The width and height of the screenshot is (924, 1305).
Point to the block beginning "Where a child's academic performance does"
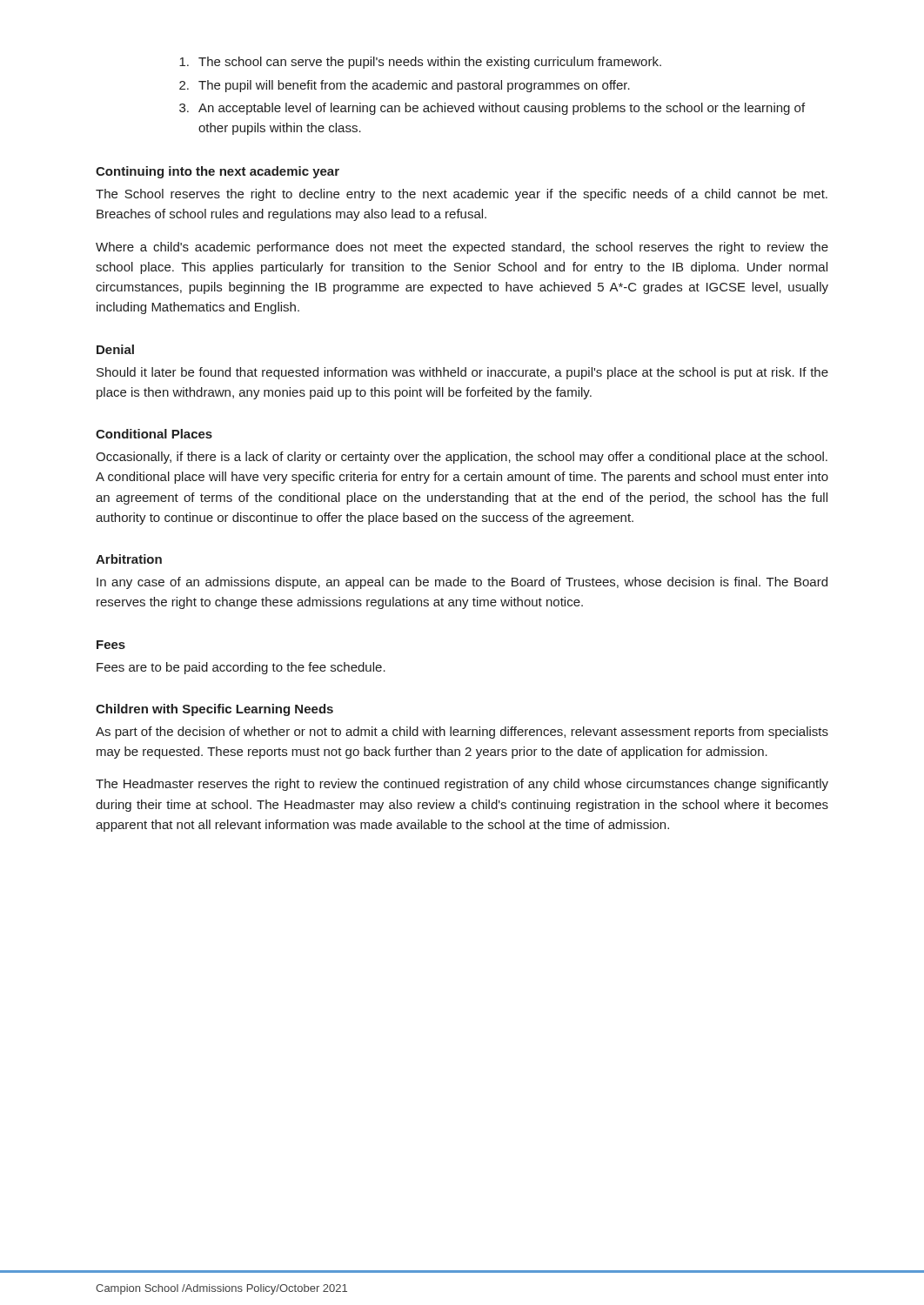(462, 277)
